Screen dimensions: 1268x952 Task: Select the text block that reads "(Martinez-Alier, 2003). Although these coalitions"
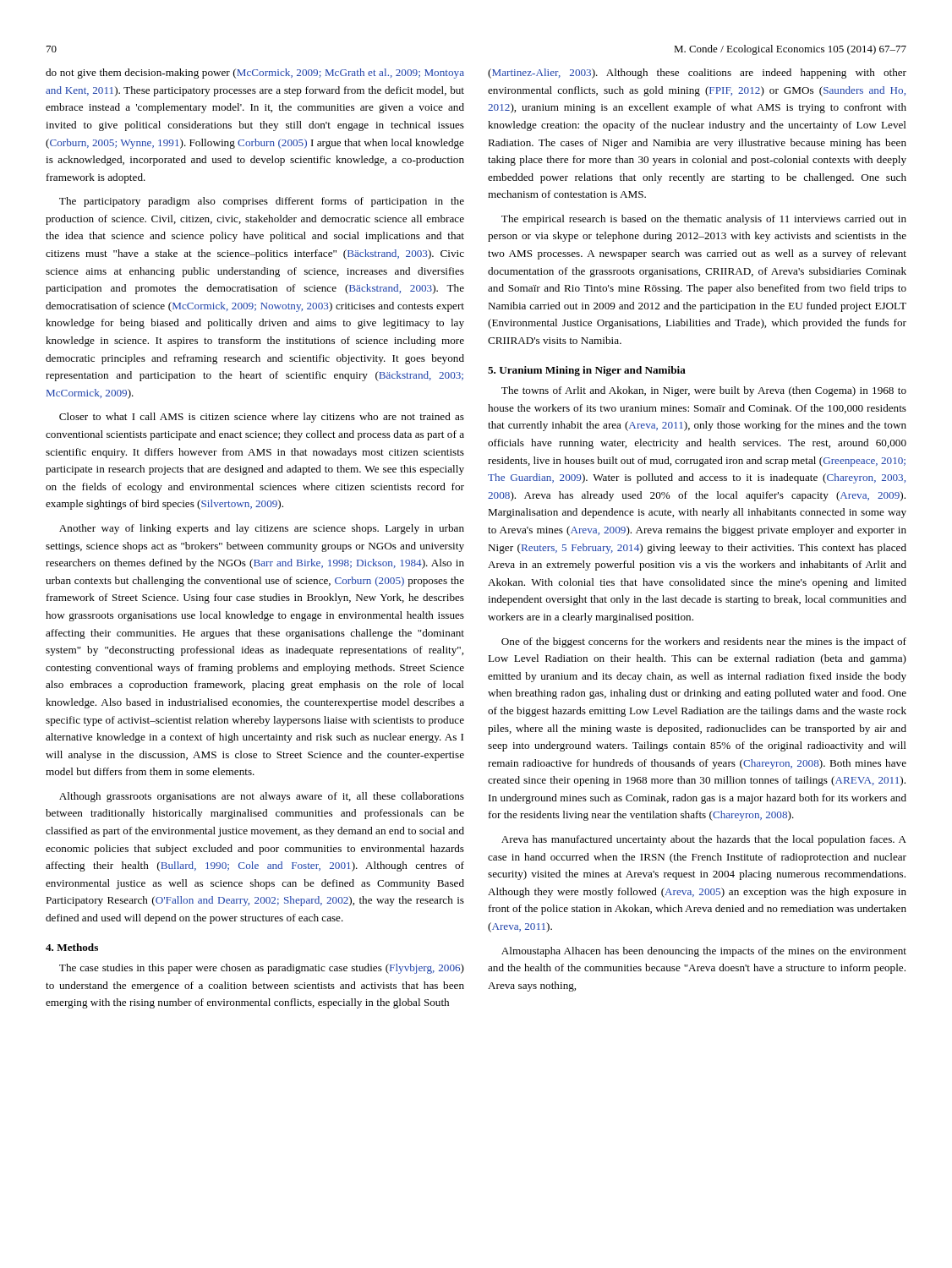697,134
